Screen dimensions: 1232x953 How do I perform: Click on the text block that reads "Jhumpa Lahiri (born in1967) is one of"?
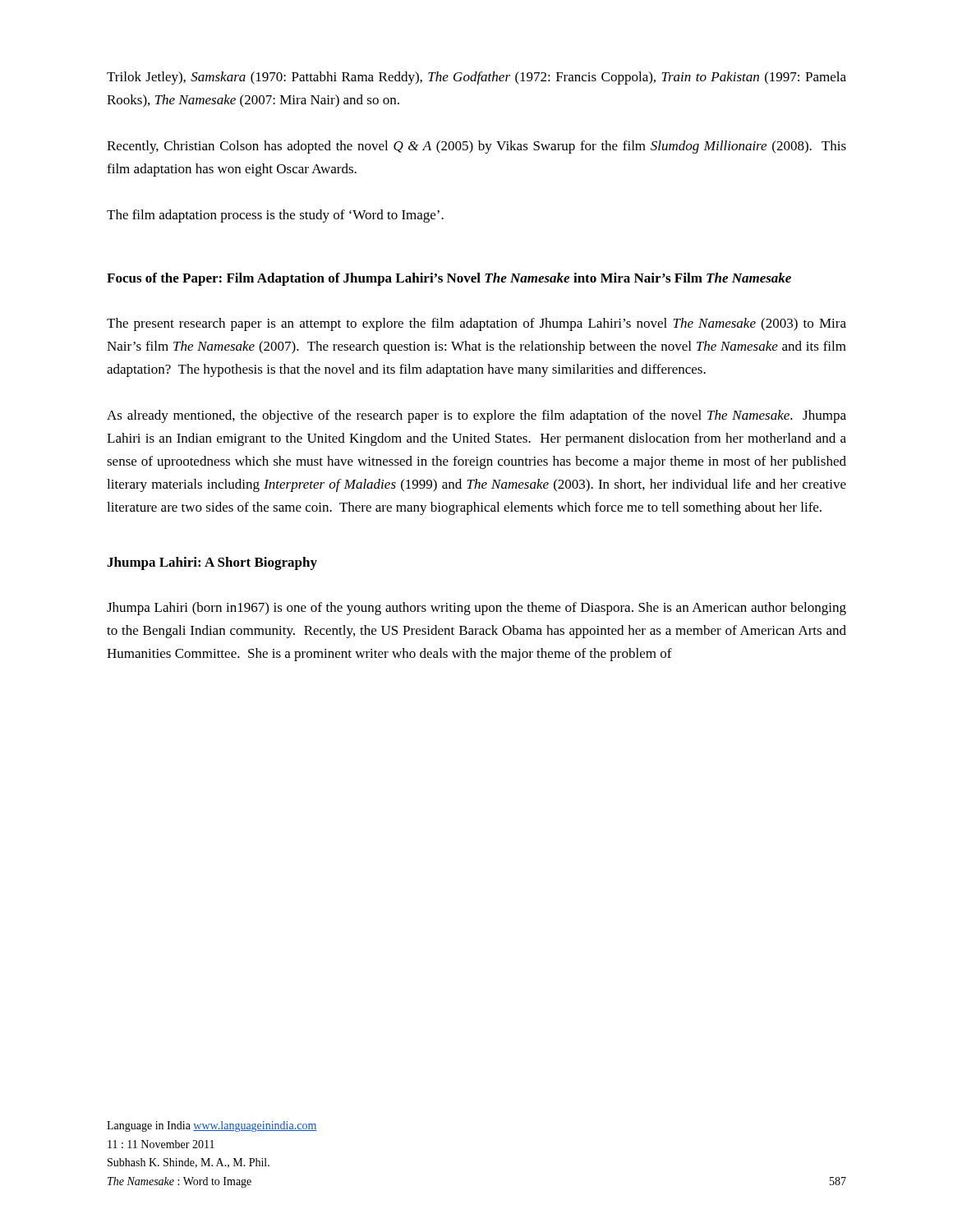476,630
